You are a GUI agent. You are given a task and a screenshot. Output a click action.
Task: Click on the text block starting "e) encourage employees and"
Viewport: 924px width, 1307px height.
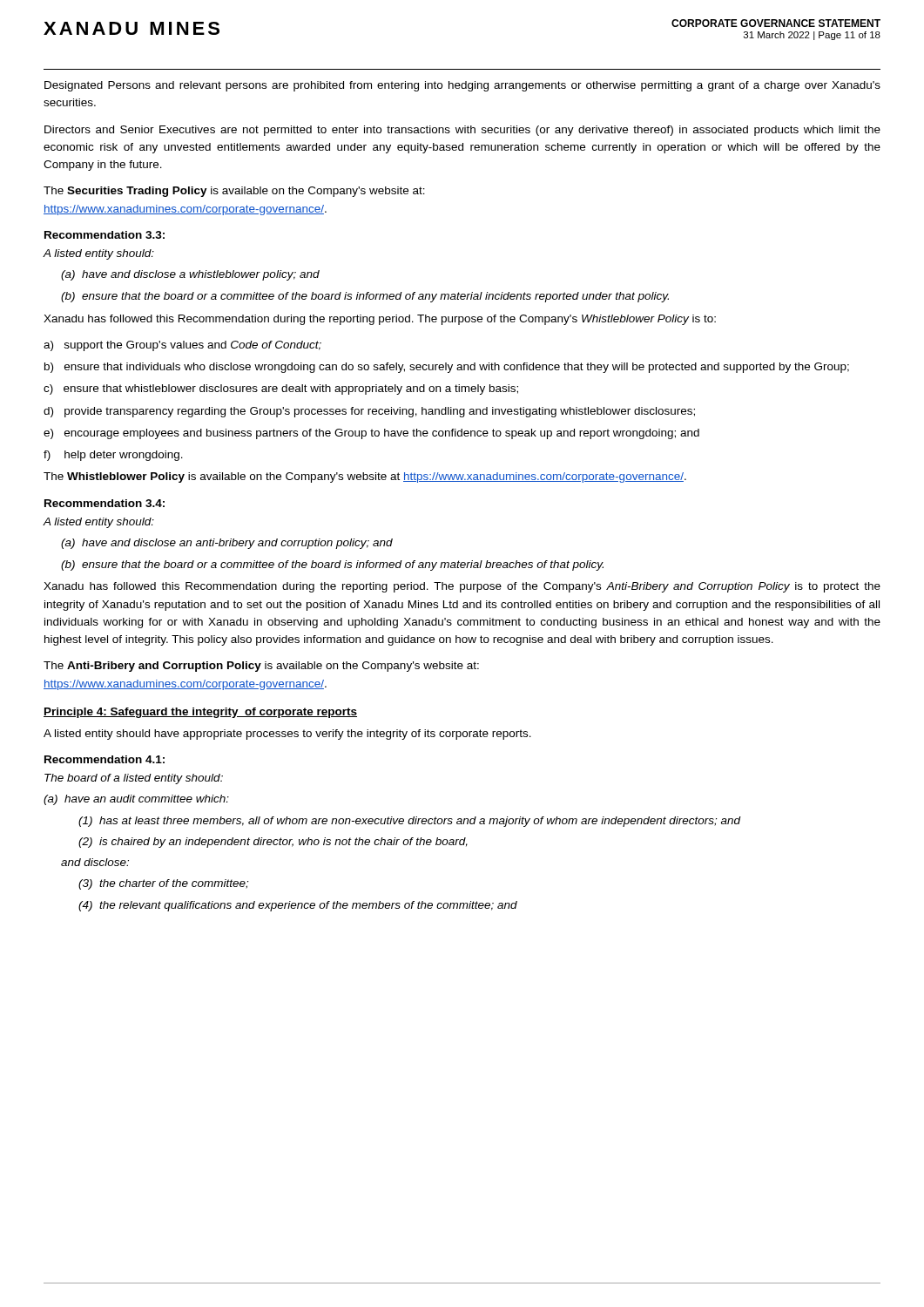(x=372, y=432)
